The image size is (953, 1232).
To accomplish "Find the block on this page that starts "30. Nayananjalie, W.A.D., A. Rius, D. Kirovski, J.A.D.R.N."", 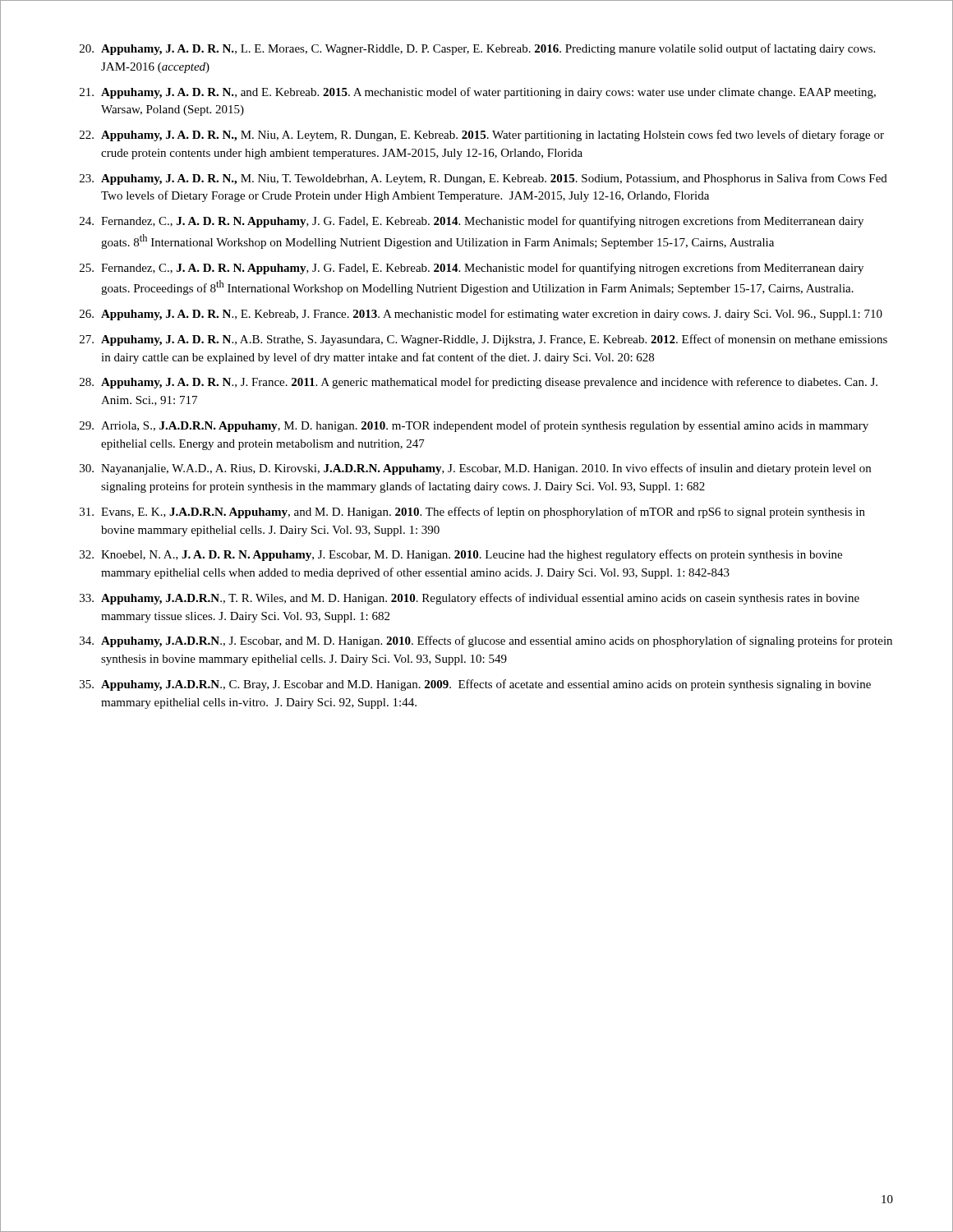I will 476,478.
